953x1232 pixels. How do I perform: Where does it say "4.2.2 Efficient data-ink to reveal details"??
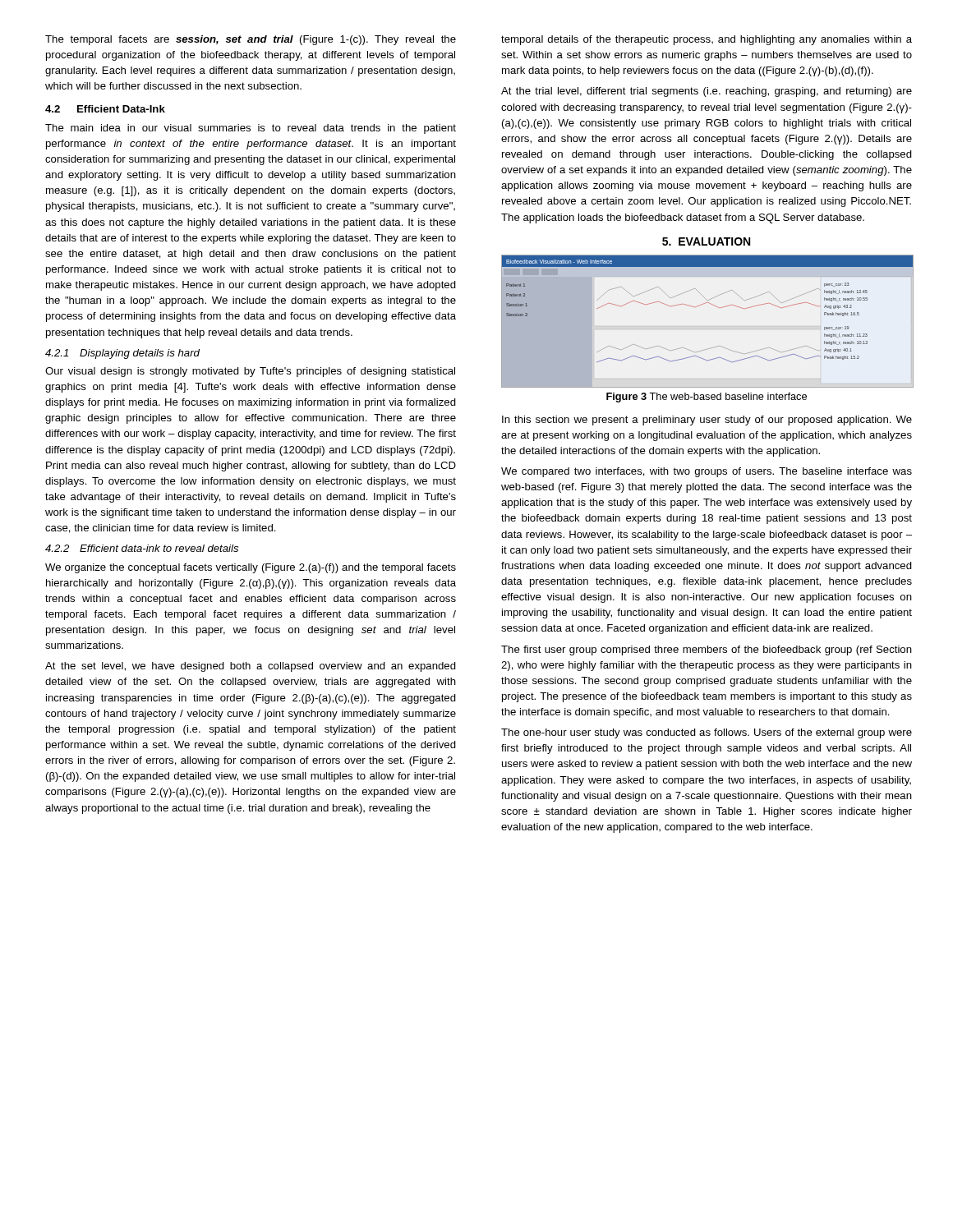pos(142,549)
